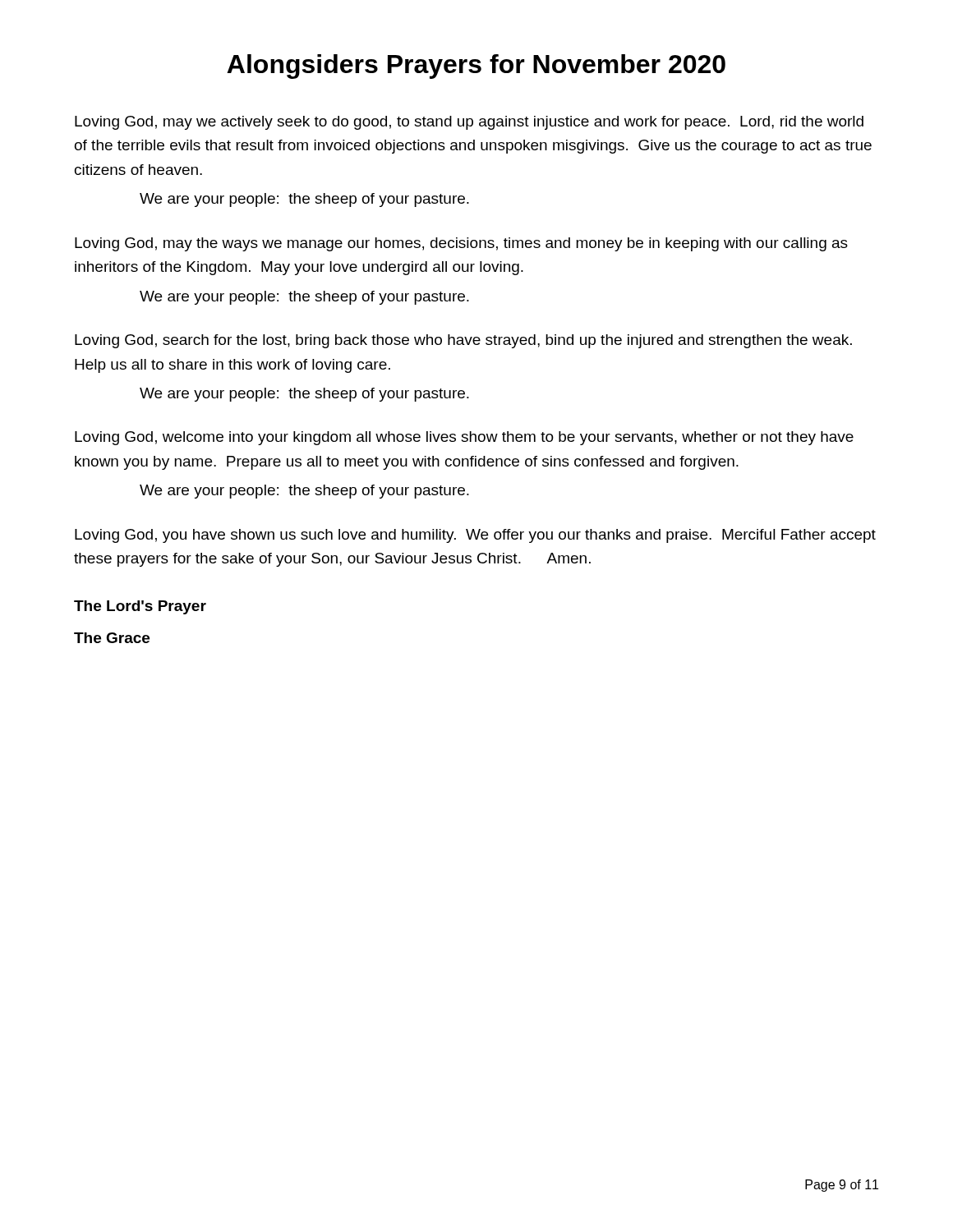Find "The Lord's Prayer" on this page
This screenshot has height=1232, width=953.
140,605
